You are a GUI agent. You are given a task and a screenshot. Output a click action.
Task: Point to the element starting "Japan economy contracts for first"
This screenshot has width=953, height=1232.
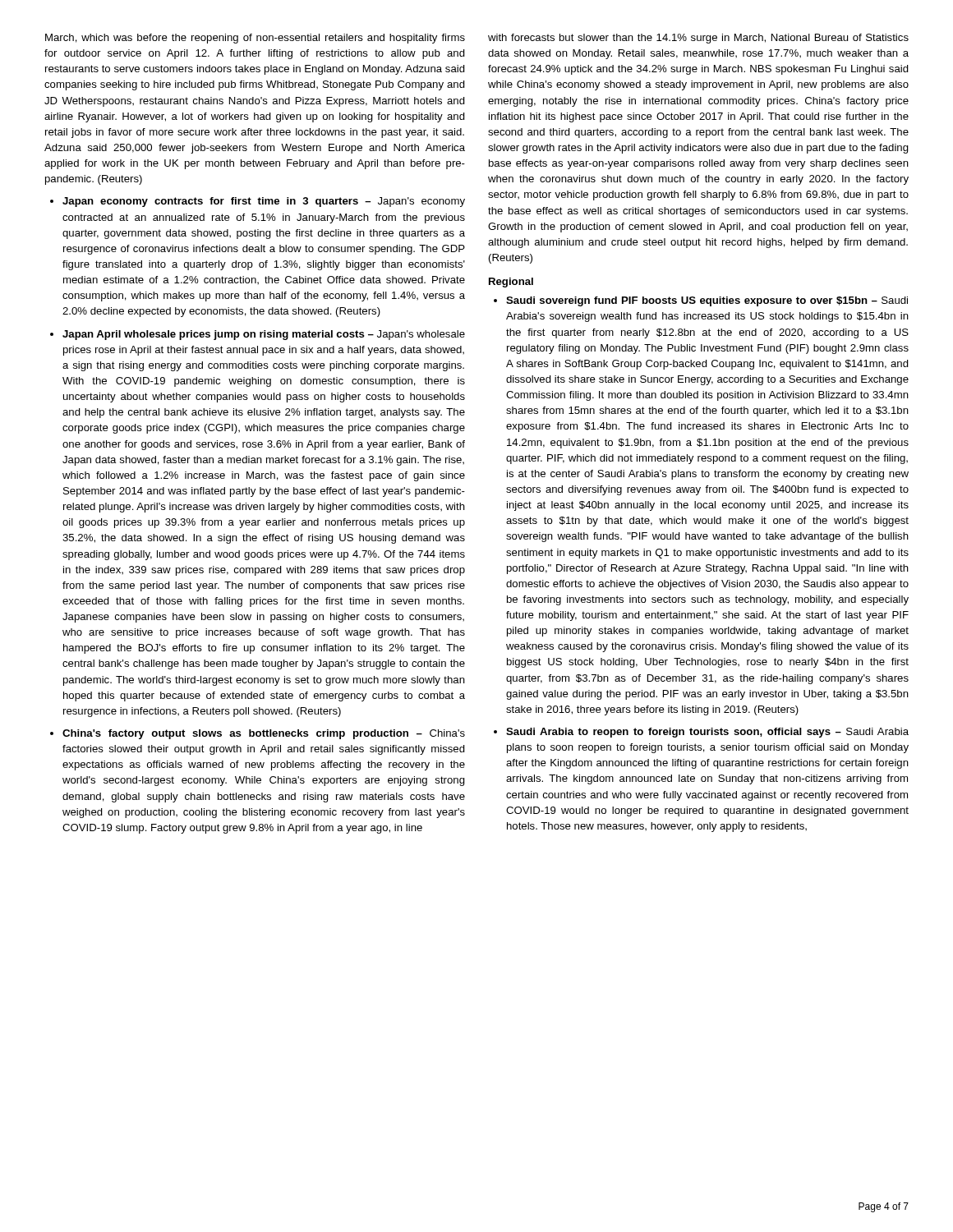[x=264, y=256]
